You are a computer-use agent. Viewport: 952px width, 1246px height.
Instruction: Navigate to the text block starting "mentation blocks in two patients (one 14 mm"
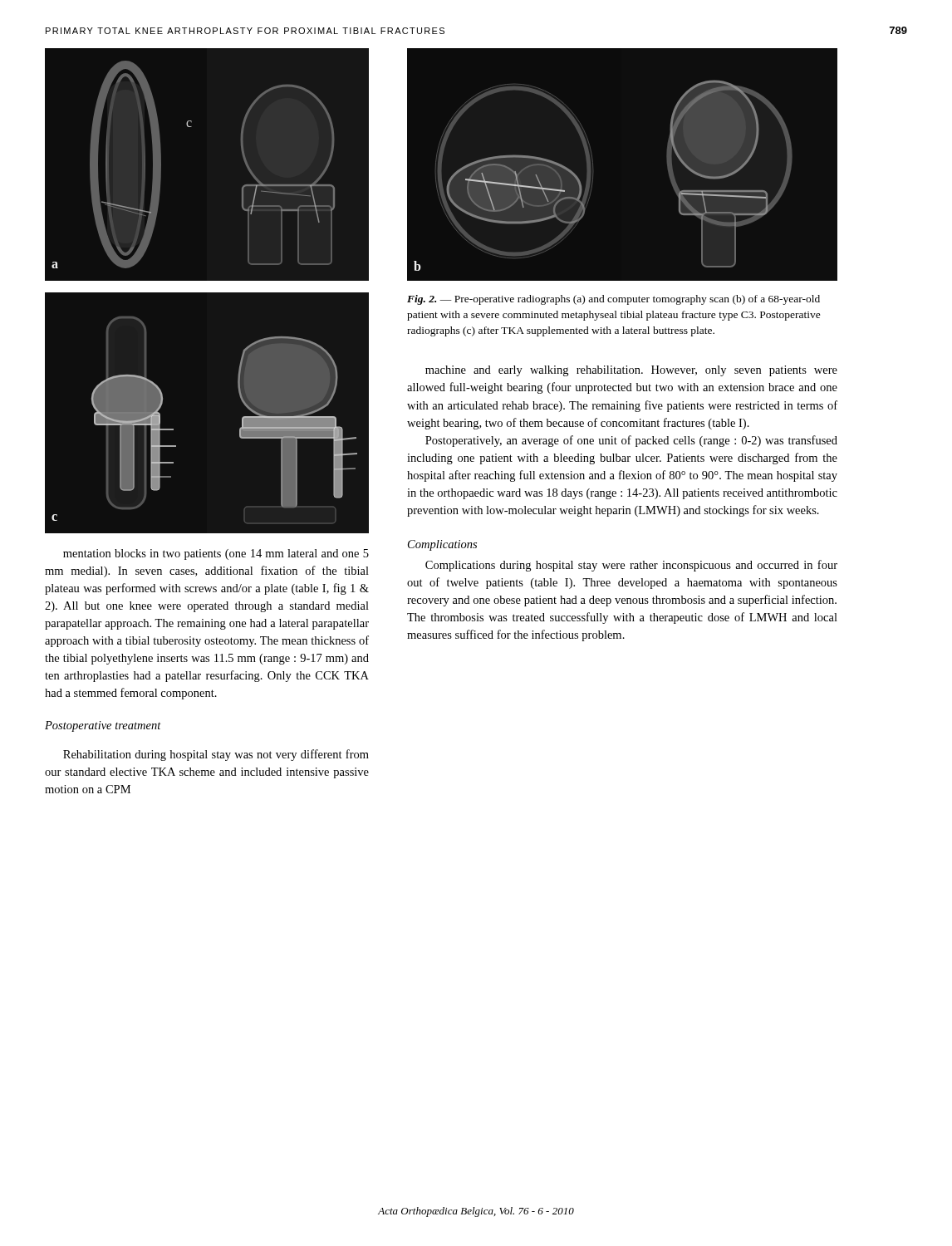coord(207,623)
